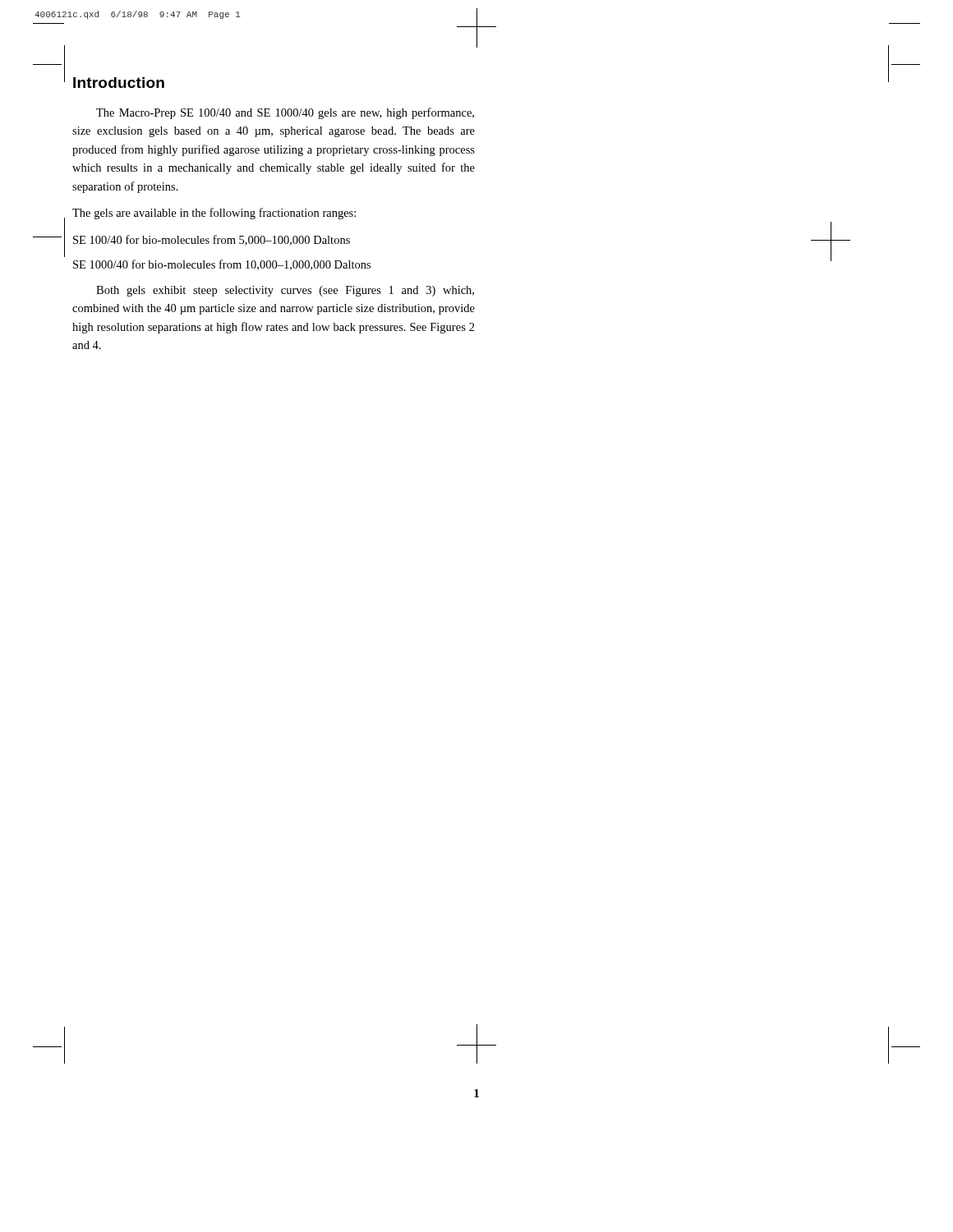The height and width of the screenshot is (1232, 953).
Task: Find the text block starting "Both gels exhibit steep selectivity curves (see"
Action: 274,317
